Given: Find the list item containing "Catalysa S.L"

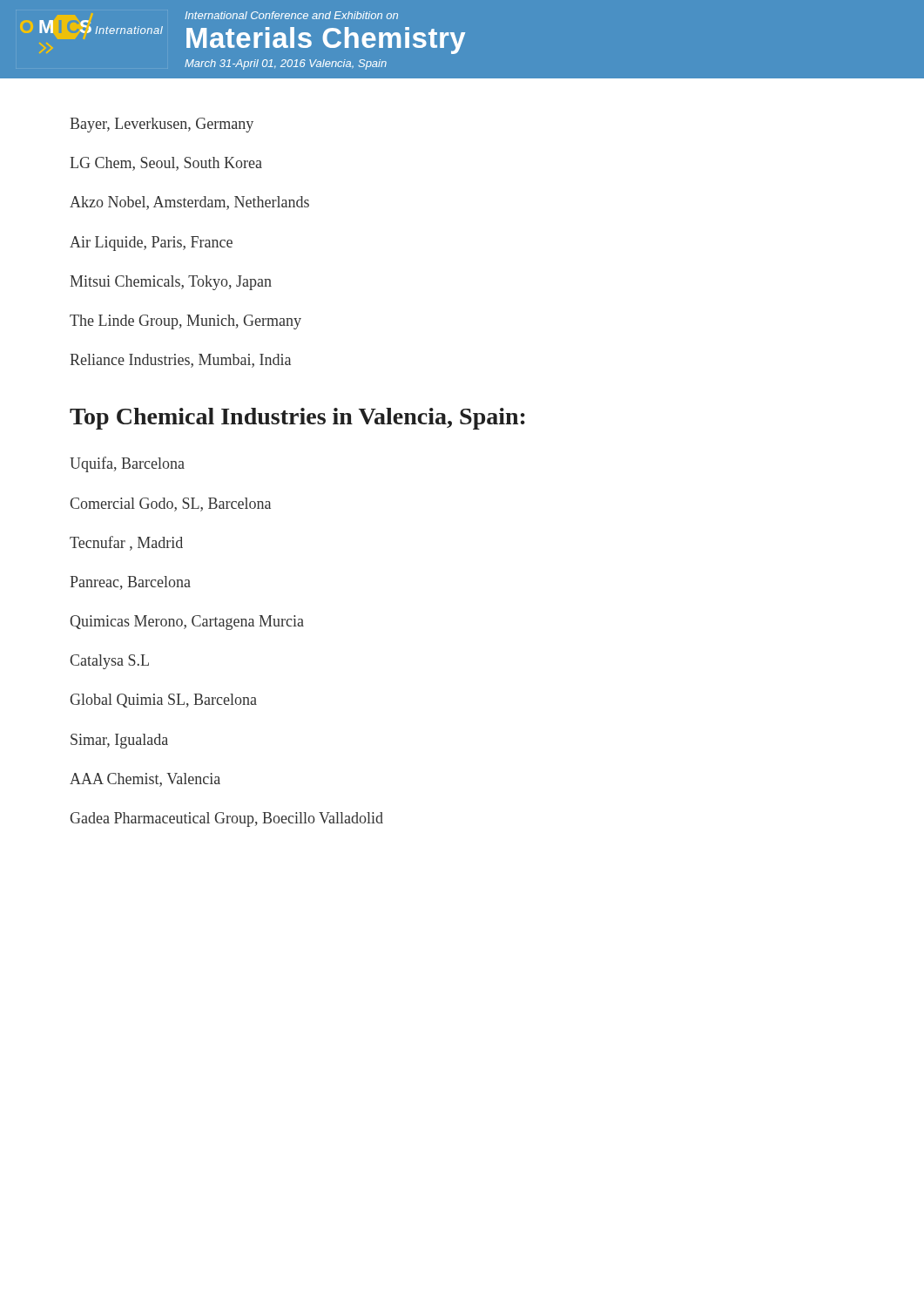Looking at the screenshot, I should tap(110, 661).
